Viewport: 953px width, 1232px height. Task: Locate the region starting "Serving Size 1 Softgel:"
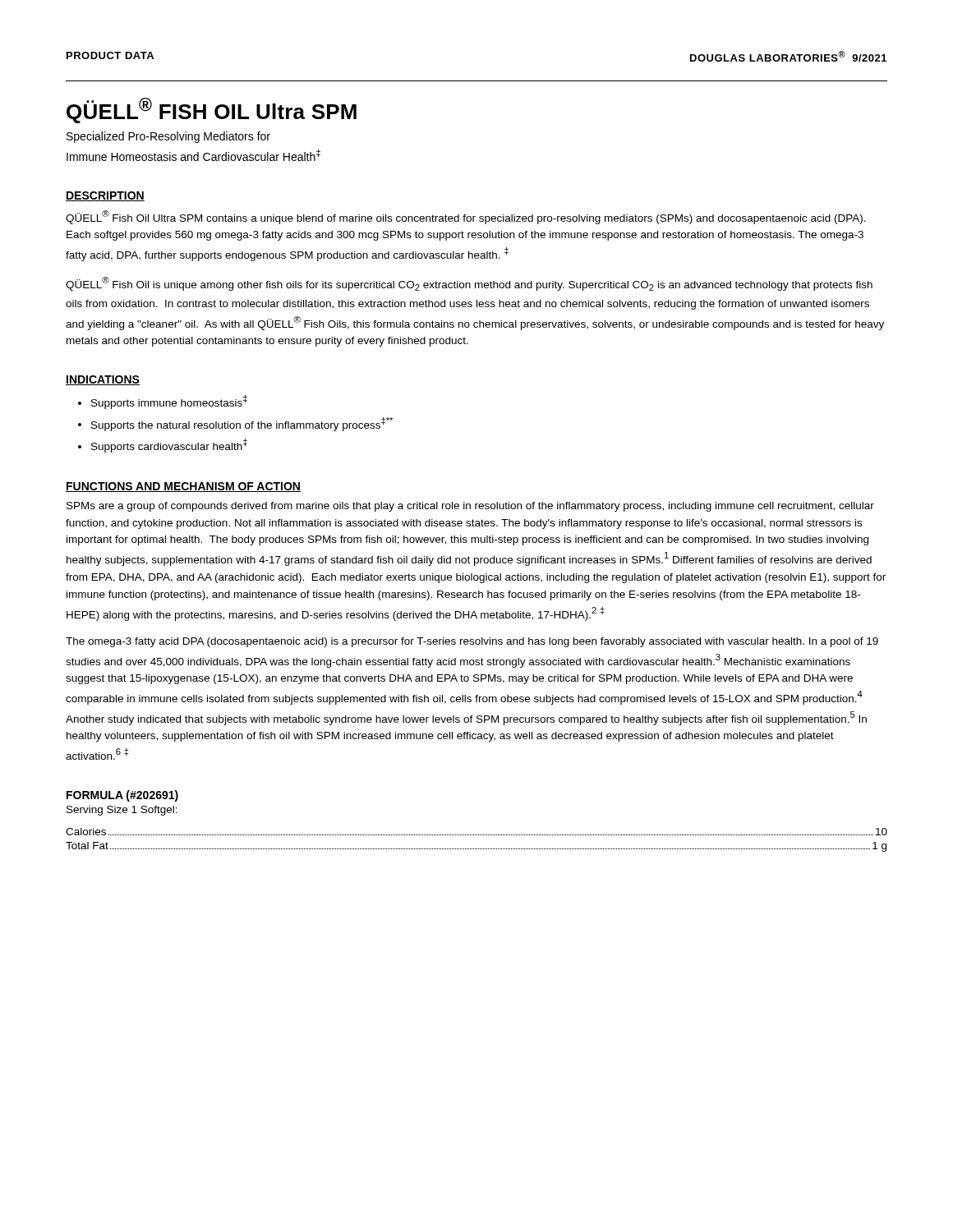click(122, 809)
